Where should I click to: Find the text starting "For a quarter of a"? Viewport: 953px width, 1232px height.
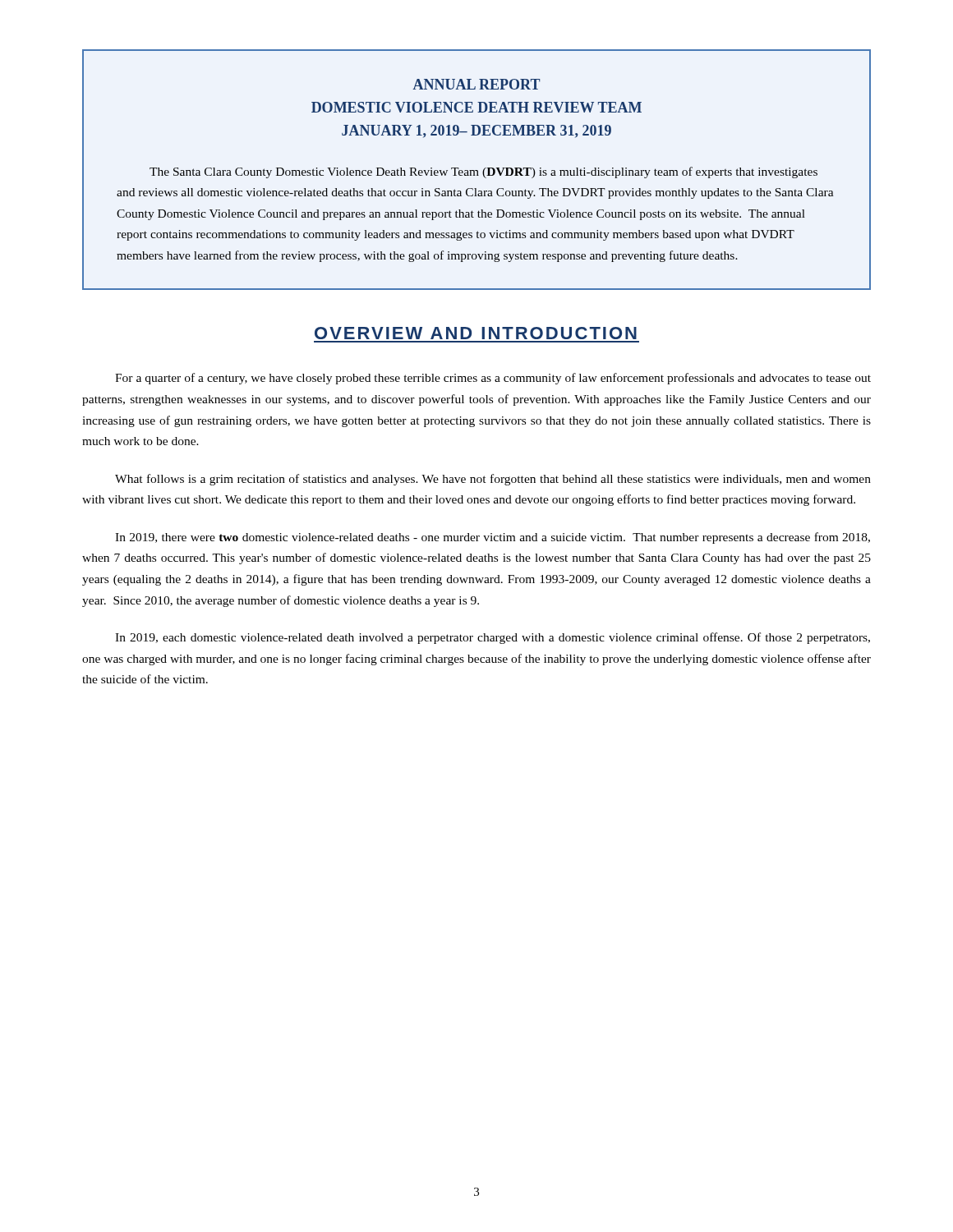click(x=476, y=409)
